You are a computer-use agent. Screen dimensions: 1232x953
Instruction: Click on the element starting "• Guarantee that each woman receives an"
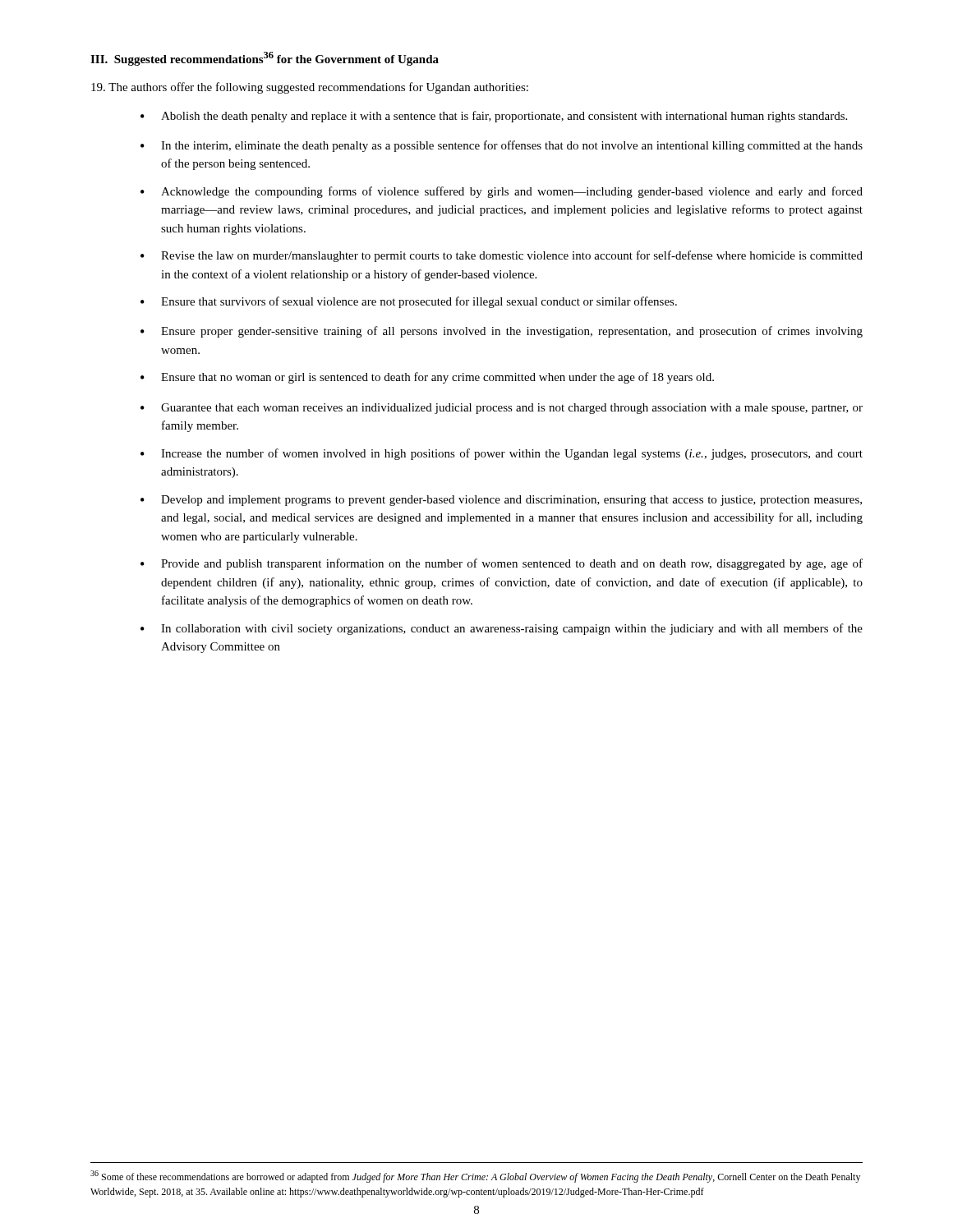click(x=501, y=416)
